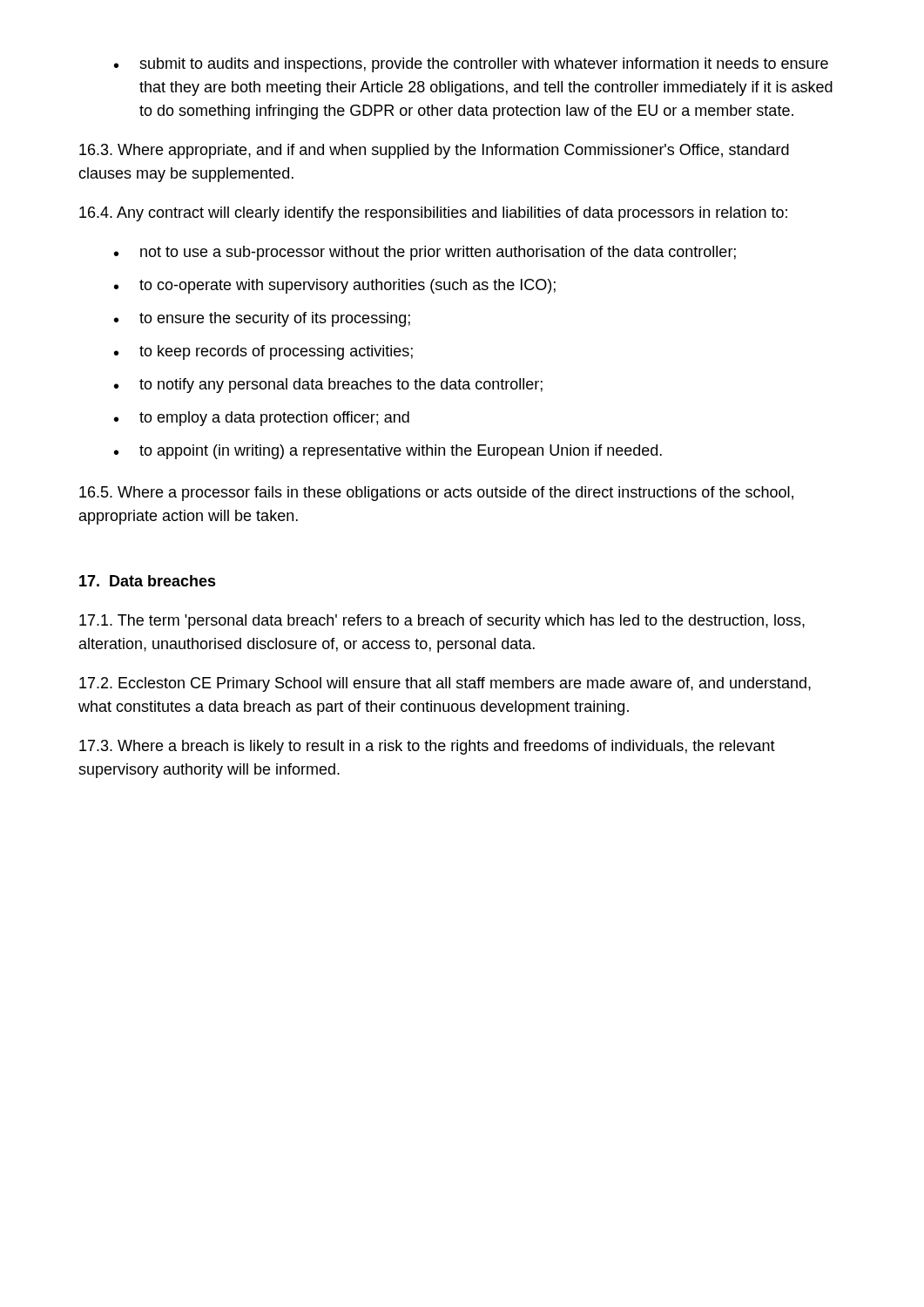Locate the text starting "• to co-operate with supervisory authorities"
924x1307 pixels.
pyautogui.click(x=479, y=287)
